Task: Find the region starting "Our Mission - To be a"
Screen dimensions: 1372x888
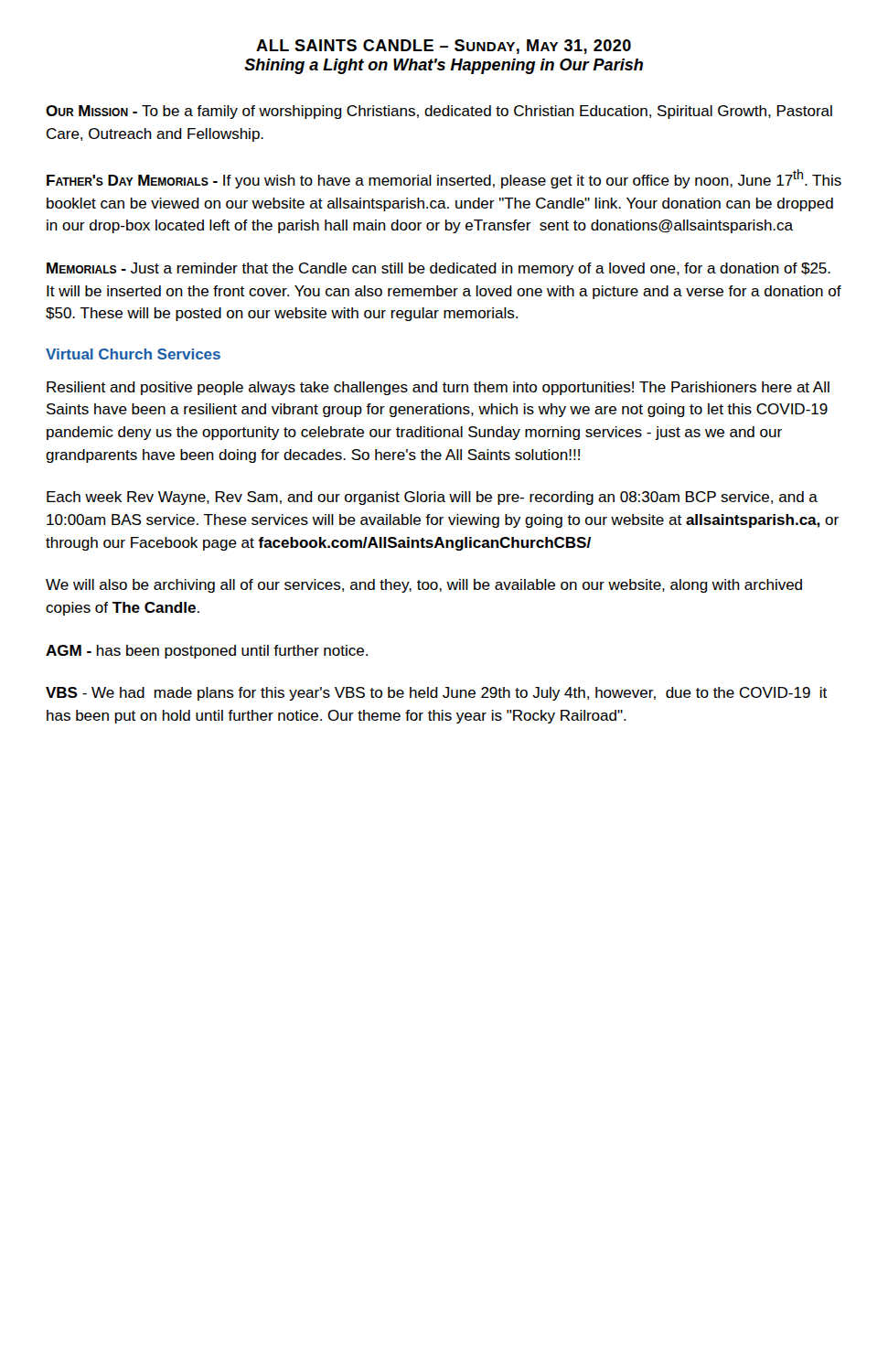Action: pos(439,122)
